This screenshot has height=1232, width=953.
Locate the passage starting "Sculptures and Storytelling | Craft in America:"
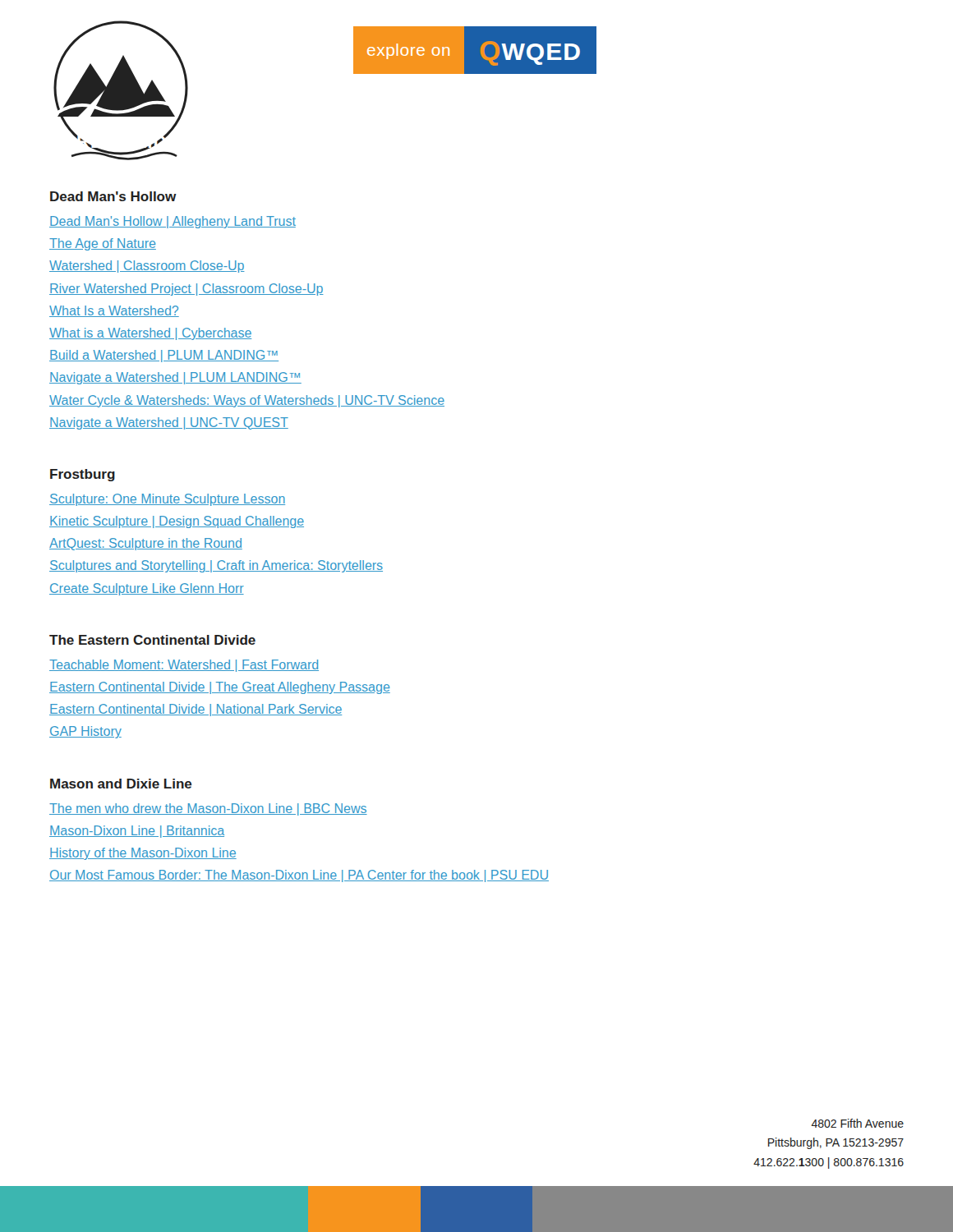click(216, 566)
